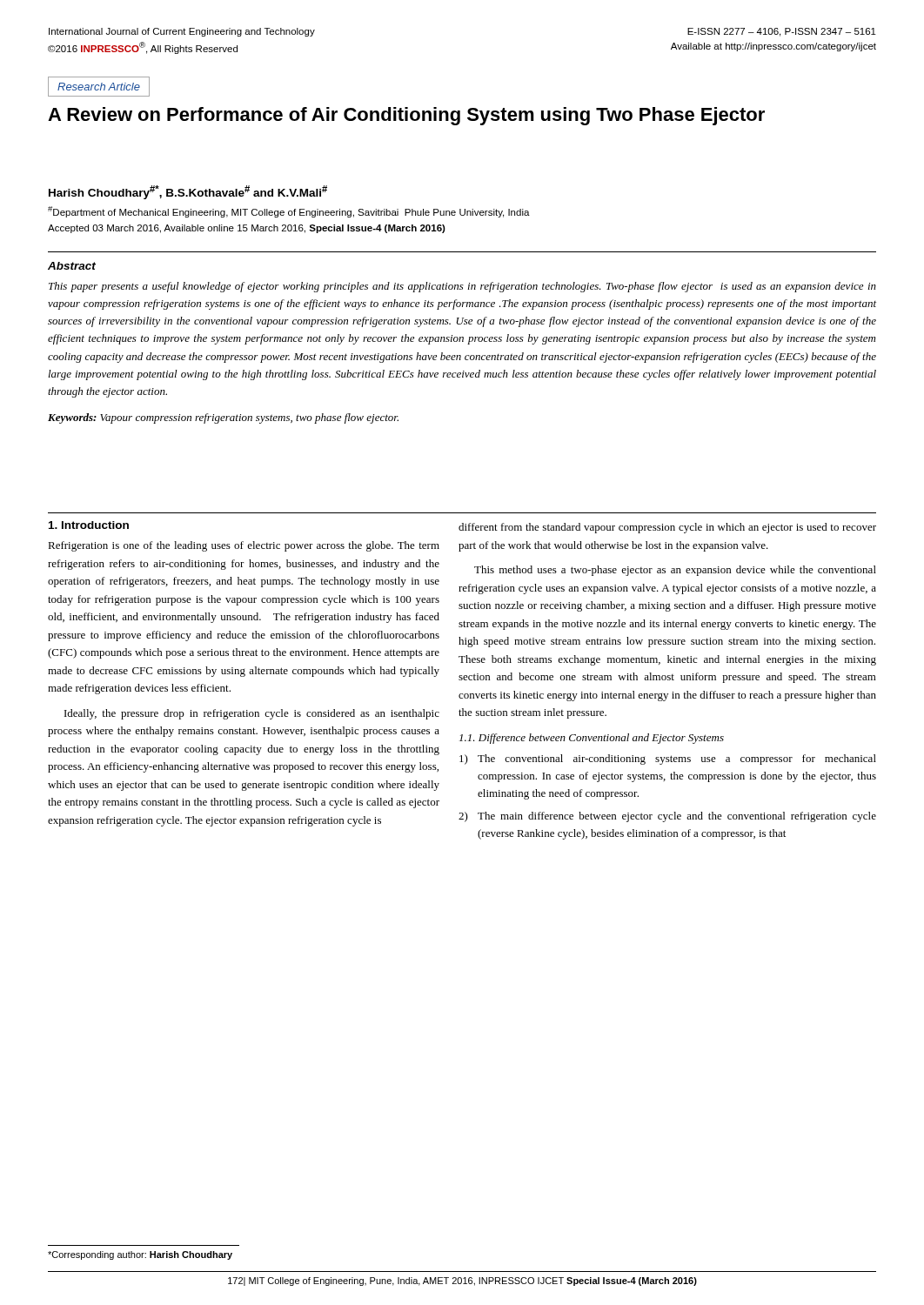924x1305 pixels.
Task: Select the footnote that says "Corresponding author: Harish"
Action: tap(144, 1252)
